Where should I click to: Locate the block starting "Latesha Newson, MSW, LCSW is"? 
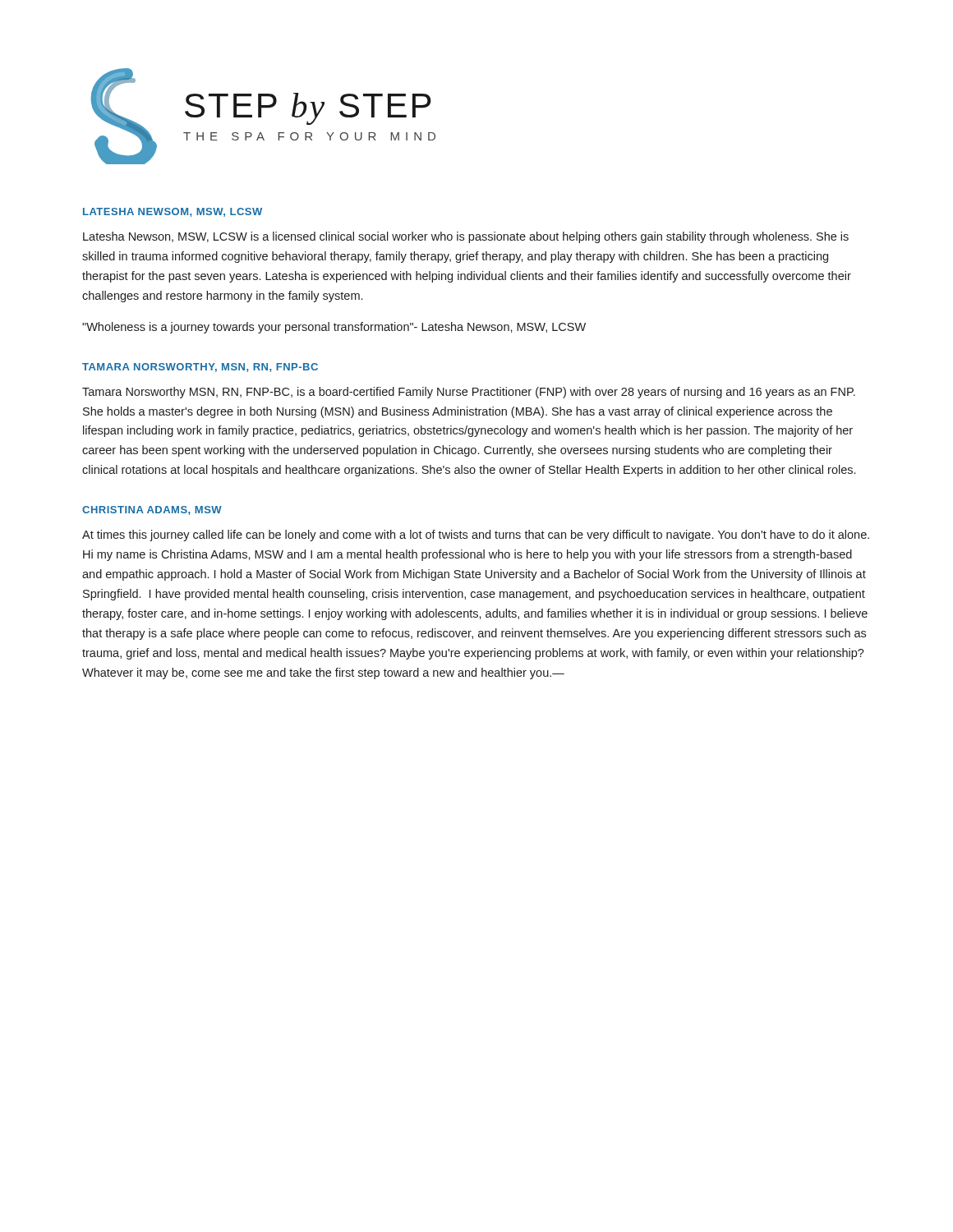[467, 266]
